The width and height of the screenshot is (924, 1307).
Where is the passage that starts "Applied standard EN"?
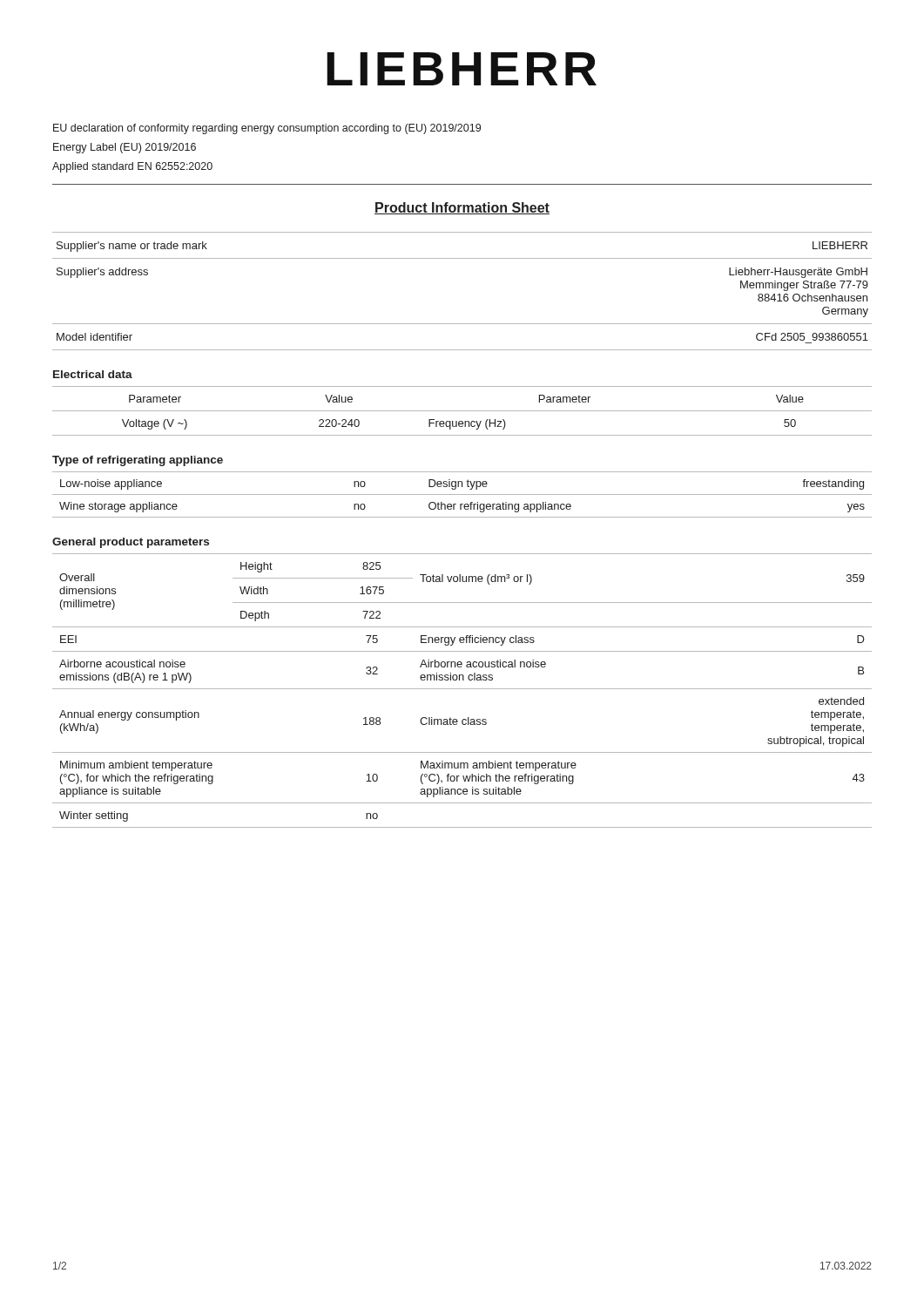(x=132, y=166)
